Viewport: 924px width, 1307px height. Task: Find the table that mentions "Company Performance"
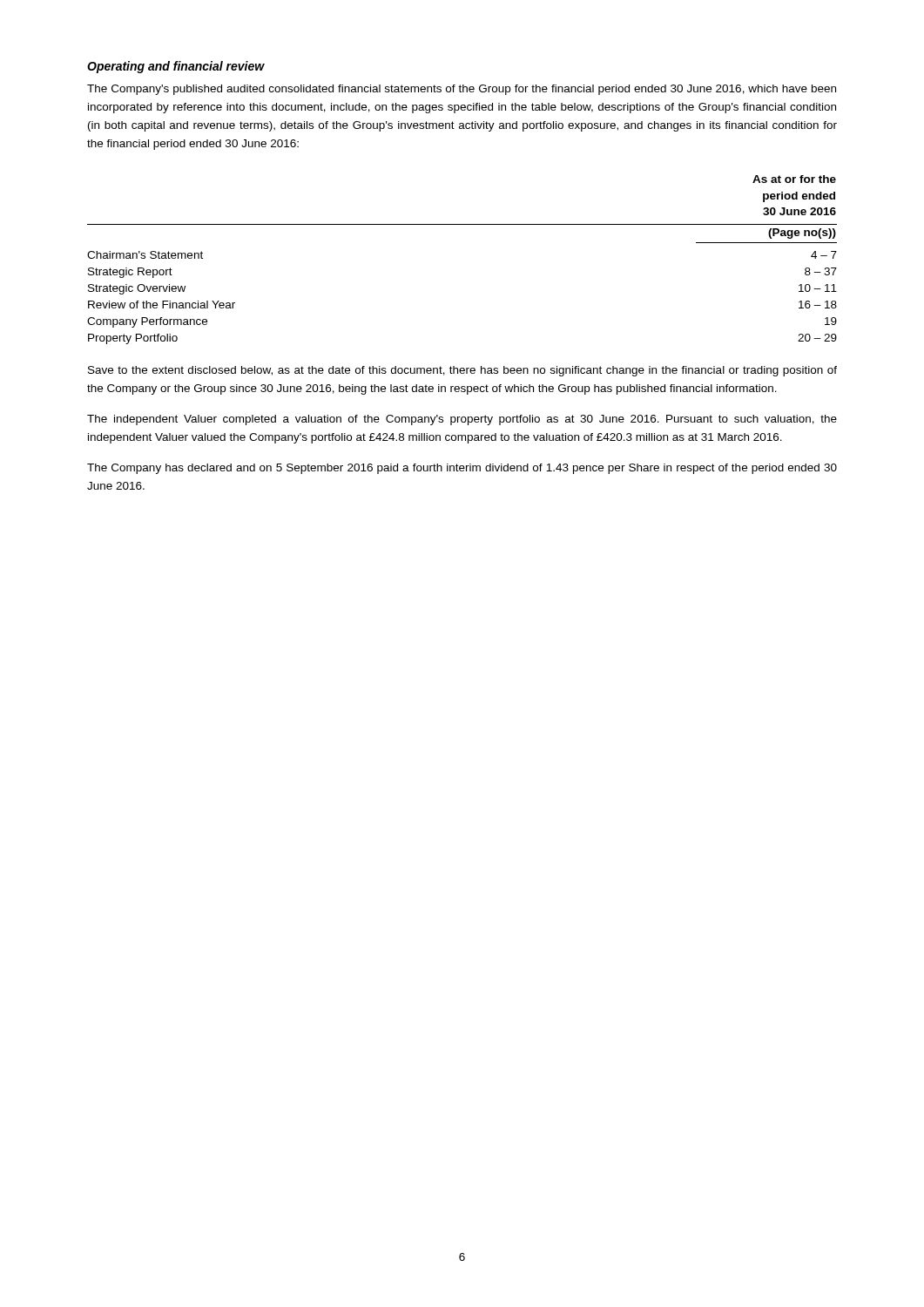click(x=462, y=258)
